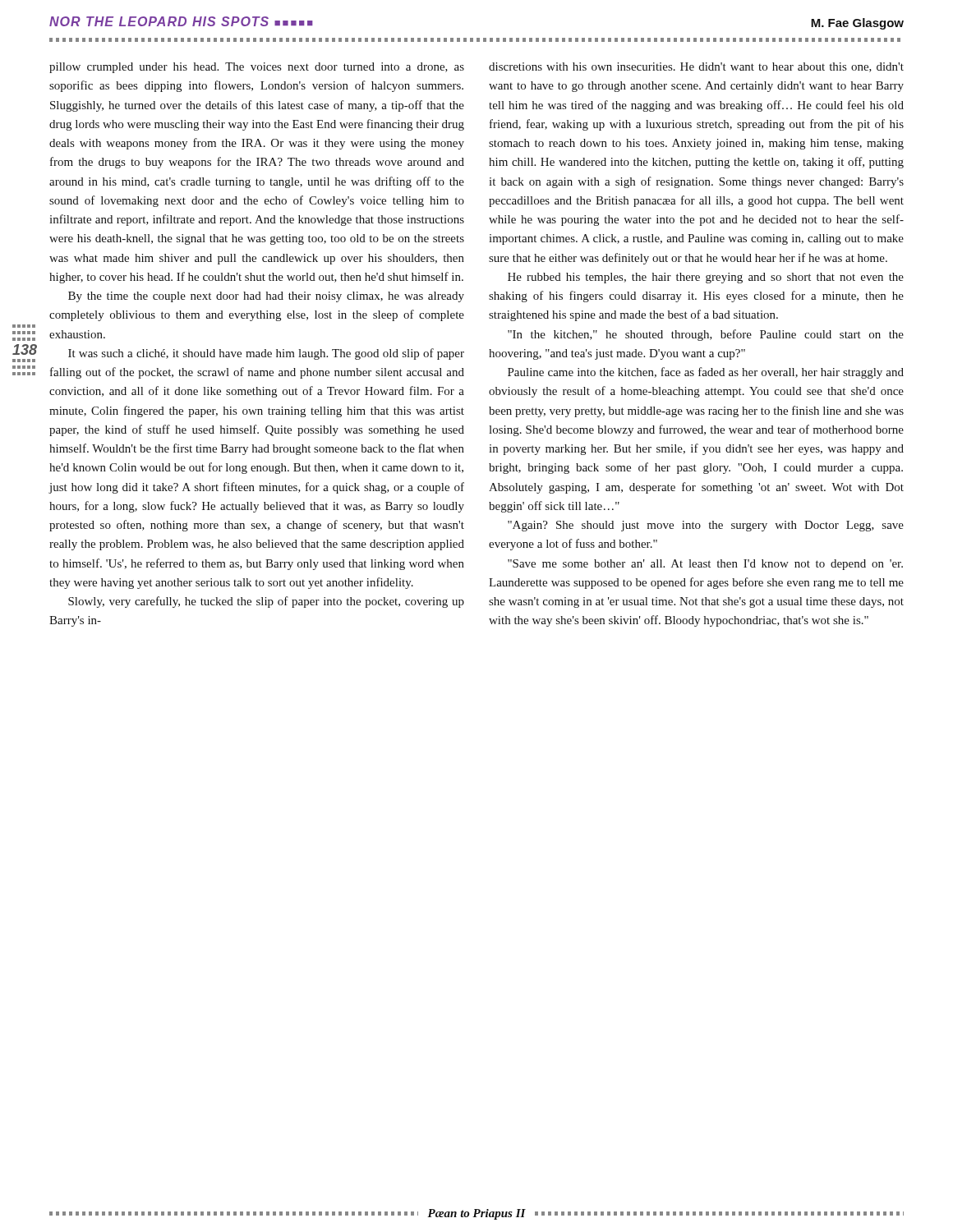This screenshot has height=1232, width=953.
Task: Locate the passage starting "pillow crumpled under his head. The voices"
Action: click(257, 172)
